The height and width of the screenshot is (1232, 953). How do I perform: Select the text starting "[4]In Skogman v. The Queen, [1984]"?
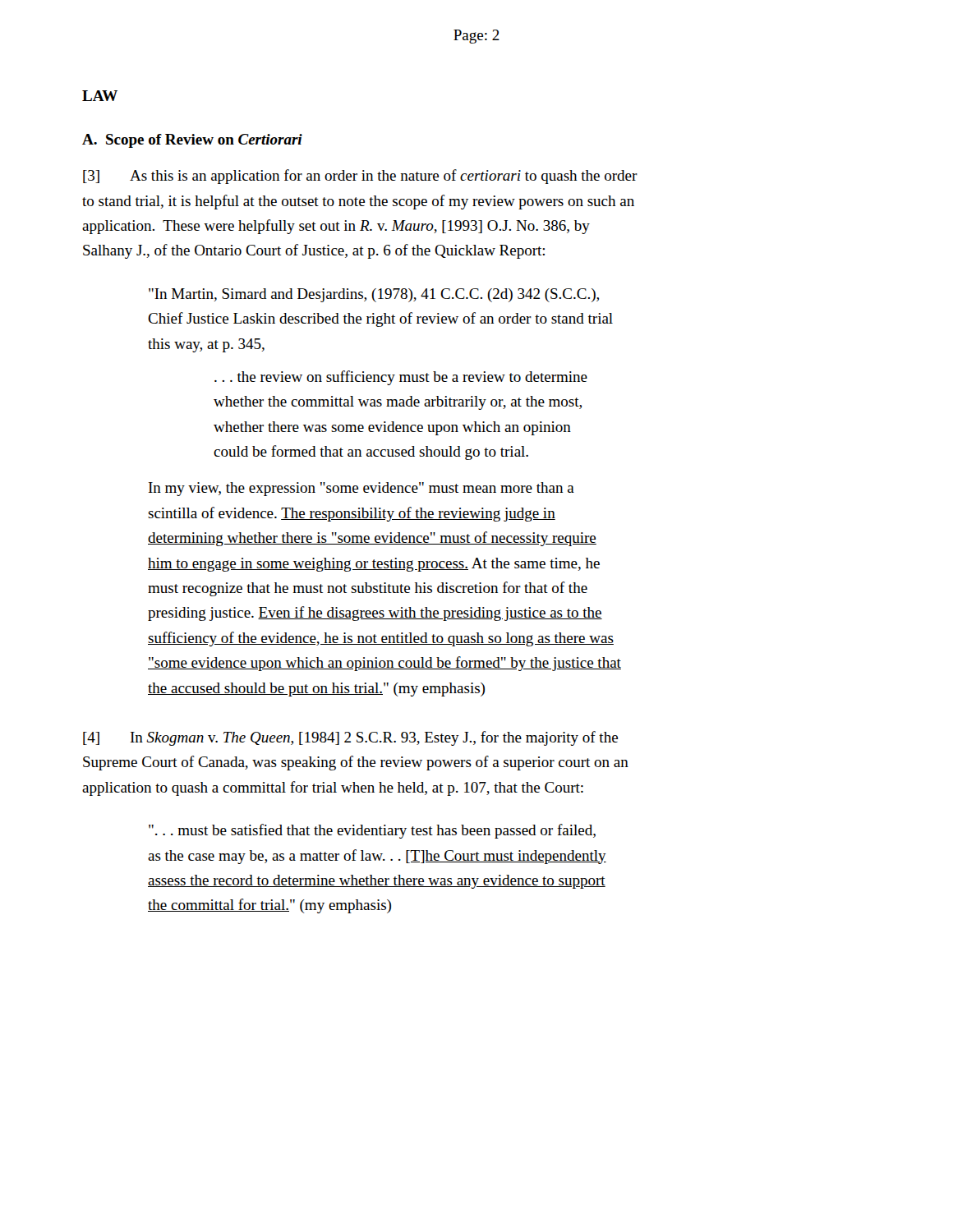click(x=475, y=738)
